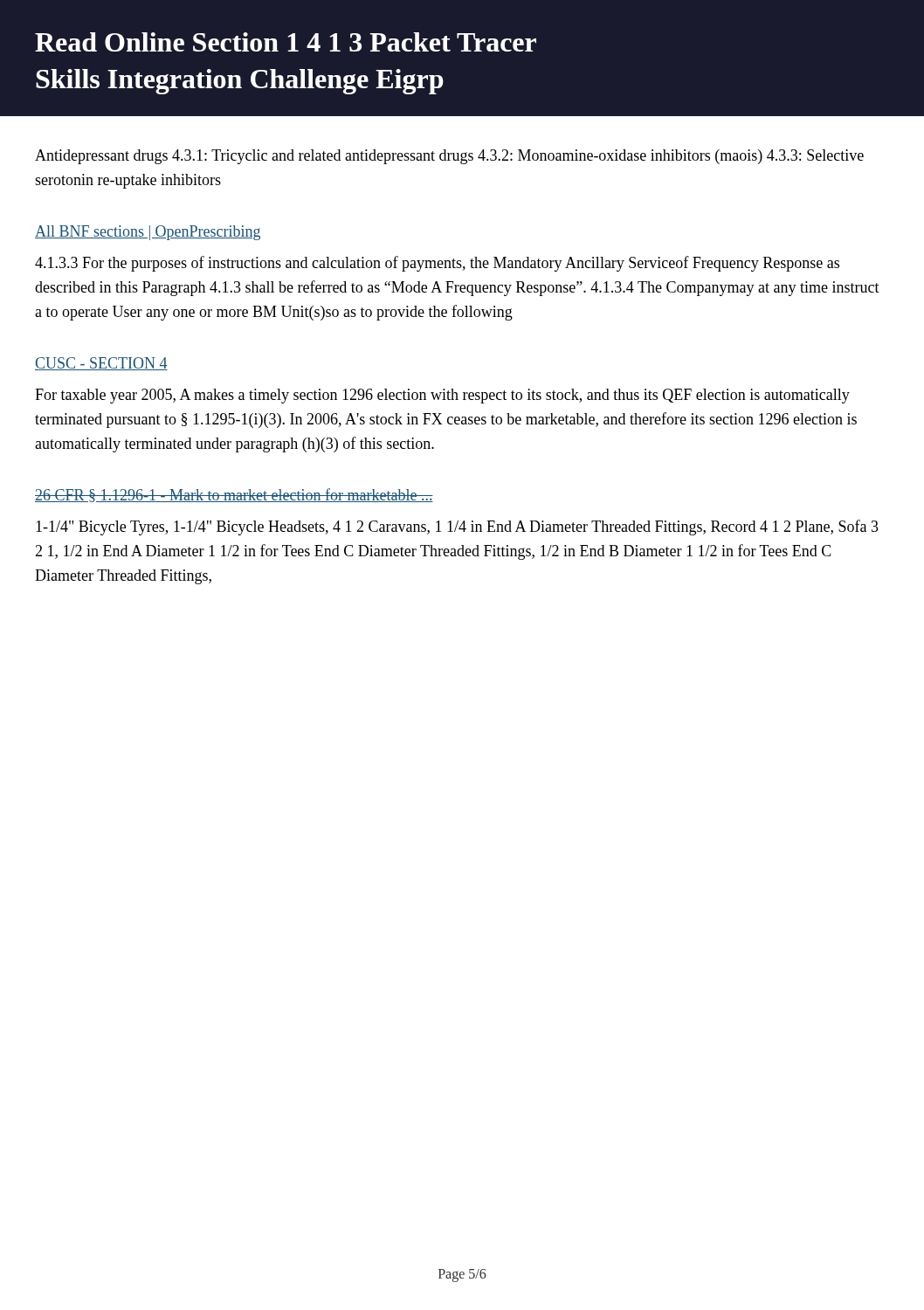
Task: Navigate to the text block starting "1-1/4" Bicycle Tyres,"
Action: [x=462, y=552]
